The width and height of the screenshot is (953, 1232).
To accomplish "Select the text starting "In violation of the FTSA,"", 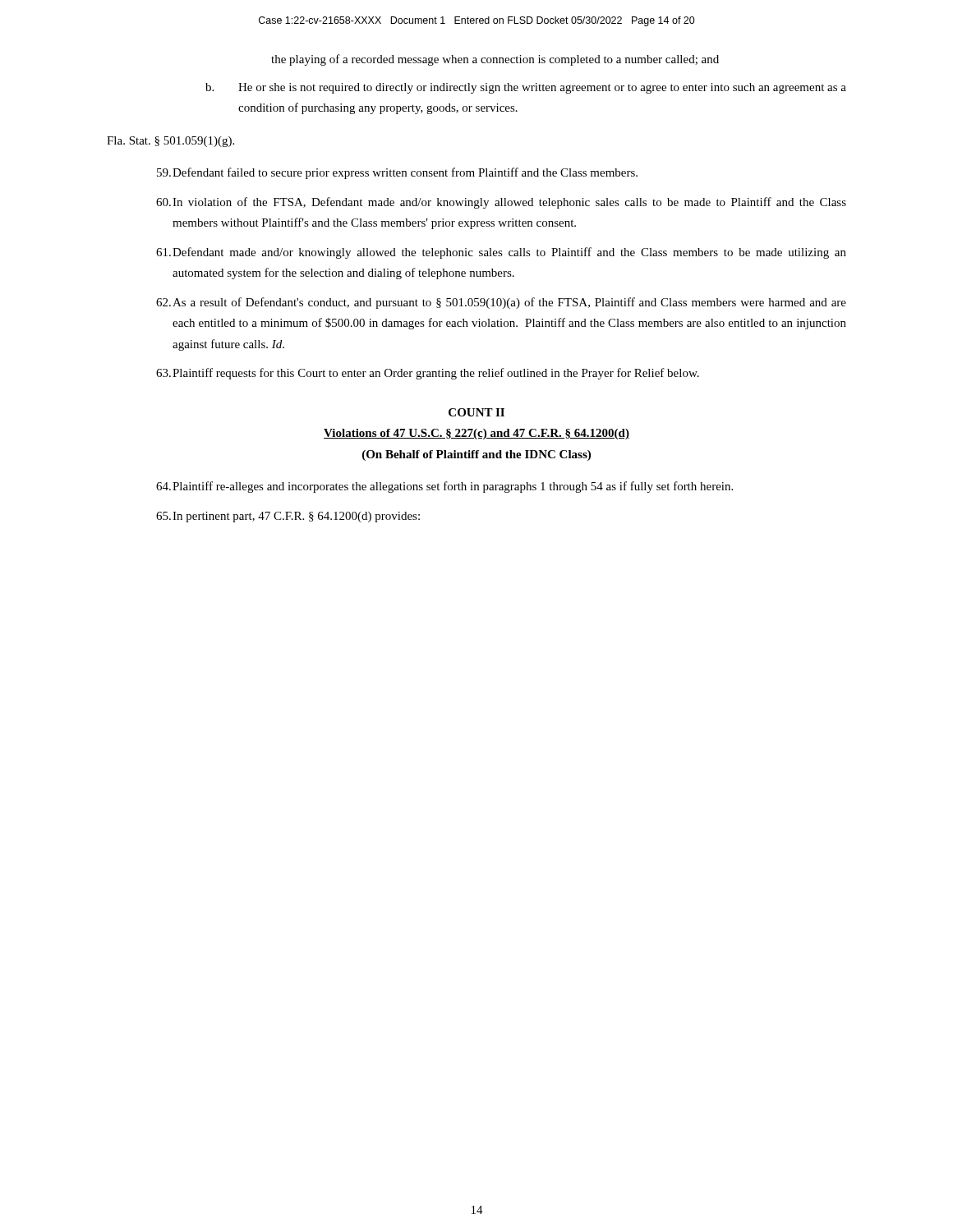I will point(476,213).
